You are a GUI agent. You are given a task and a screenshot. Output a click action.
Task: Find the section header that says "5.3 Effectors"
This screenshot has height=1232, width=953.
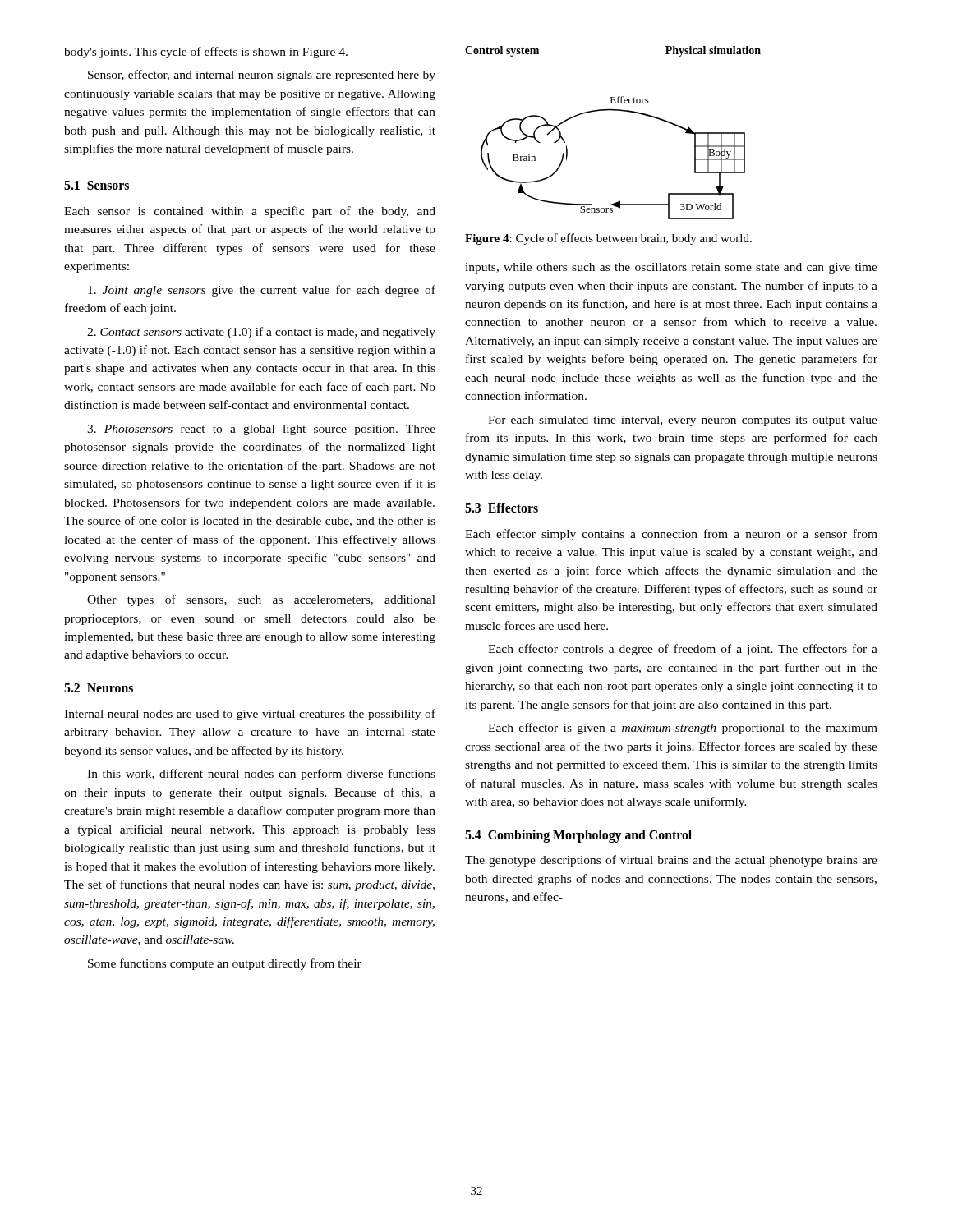pos(502,508)
